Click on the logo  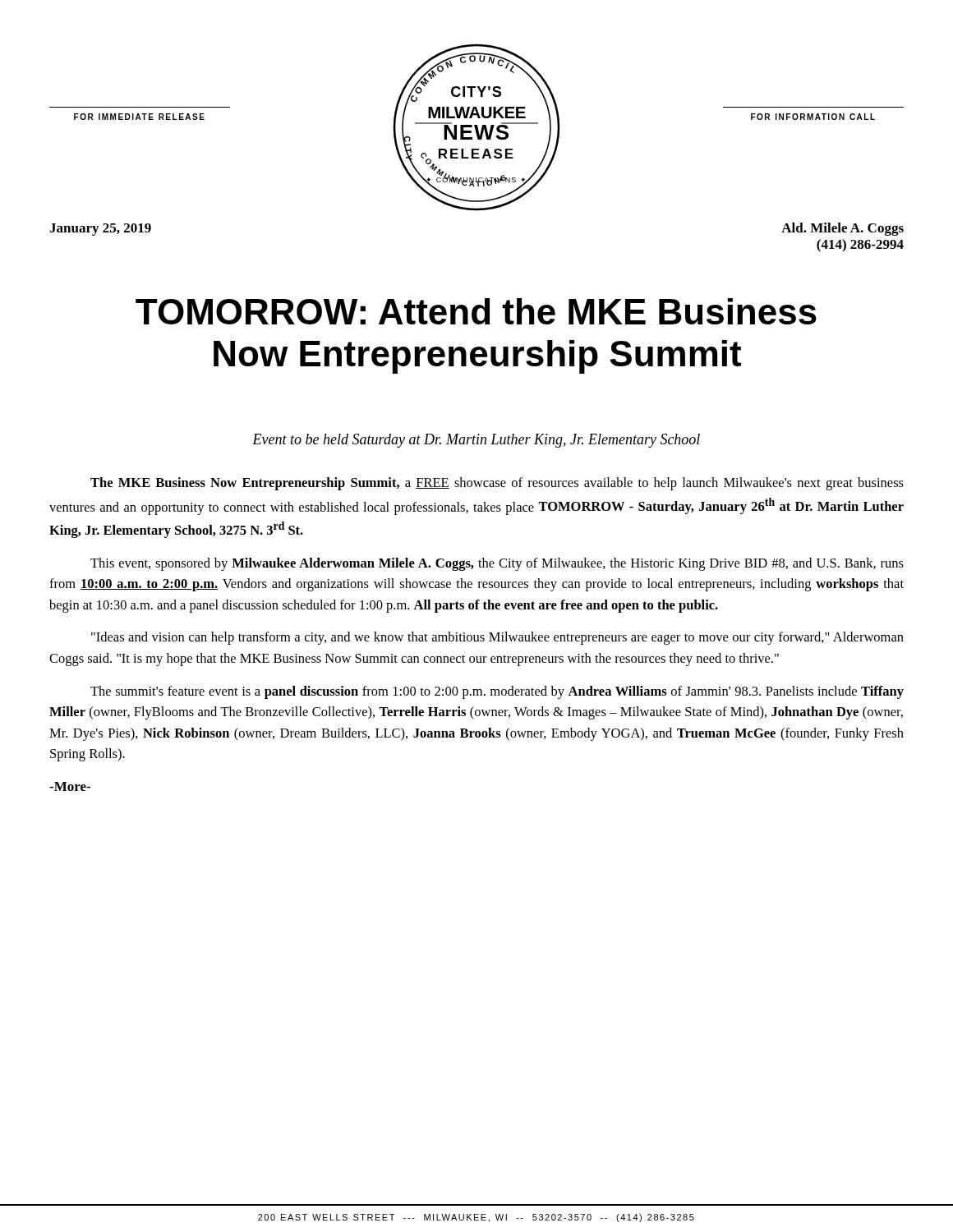[476, 127]
